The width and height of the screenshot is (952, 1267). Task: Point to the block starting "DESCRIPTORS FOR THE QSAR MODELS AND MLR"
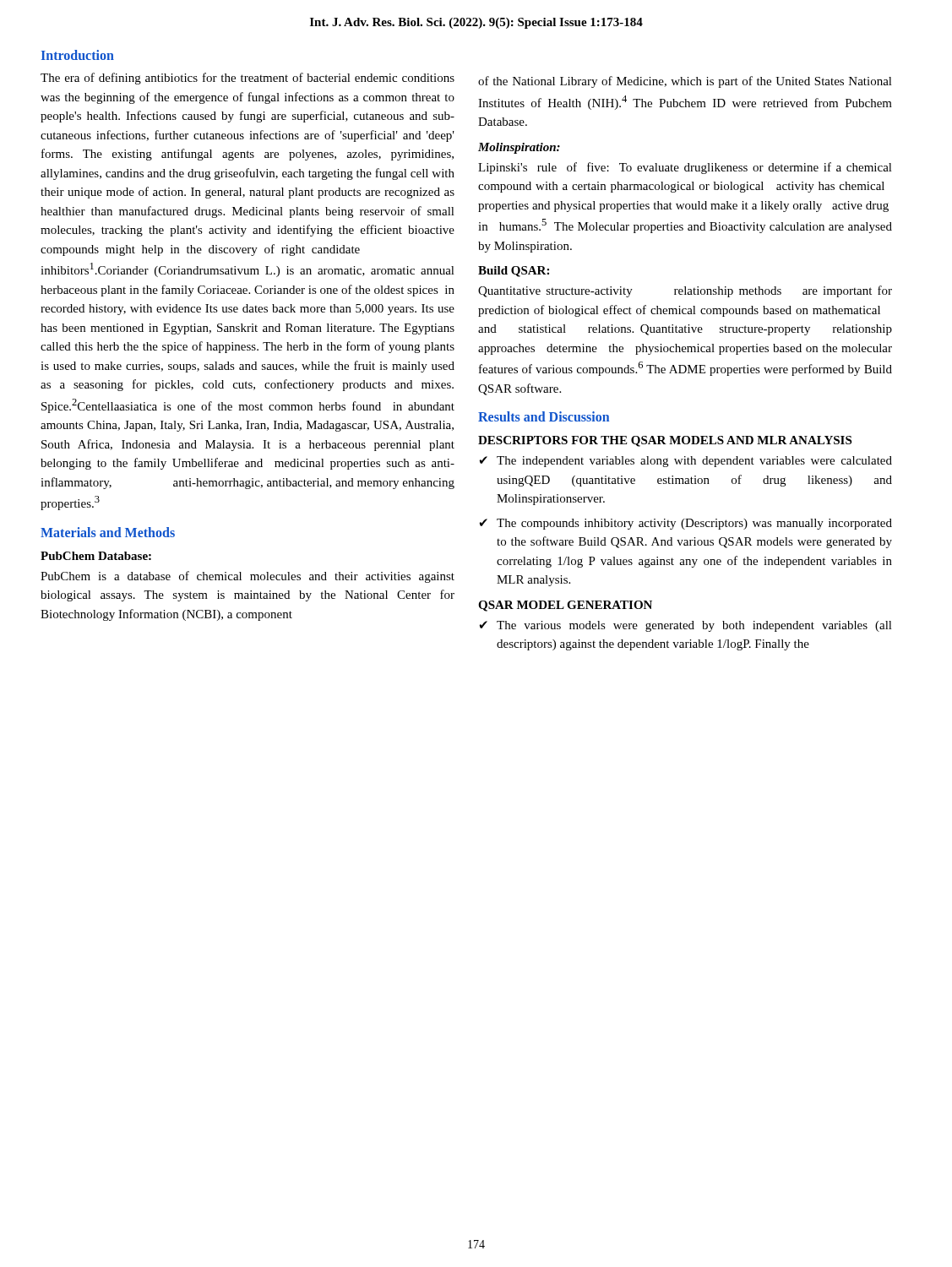pos(665,440)
